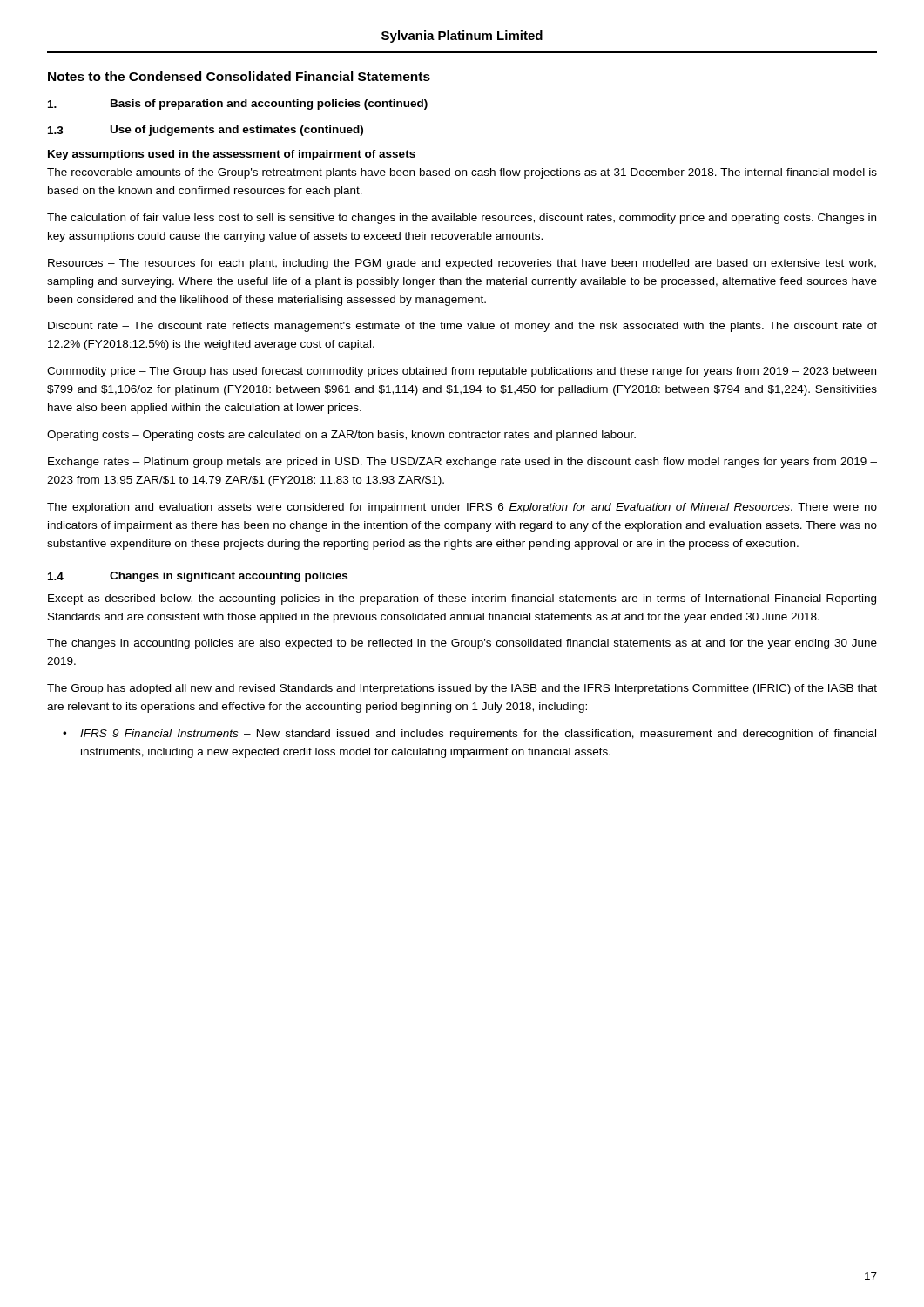Point to the text block starting "The recoverable amounts of"
Screen dimensions: 1307x924
point(462,181)
